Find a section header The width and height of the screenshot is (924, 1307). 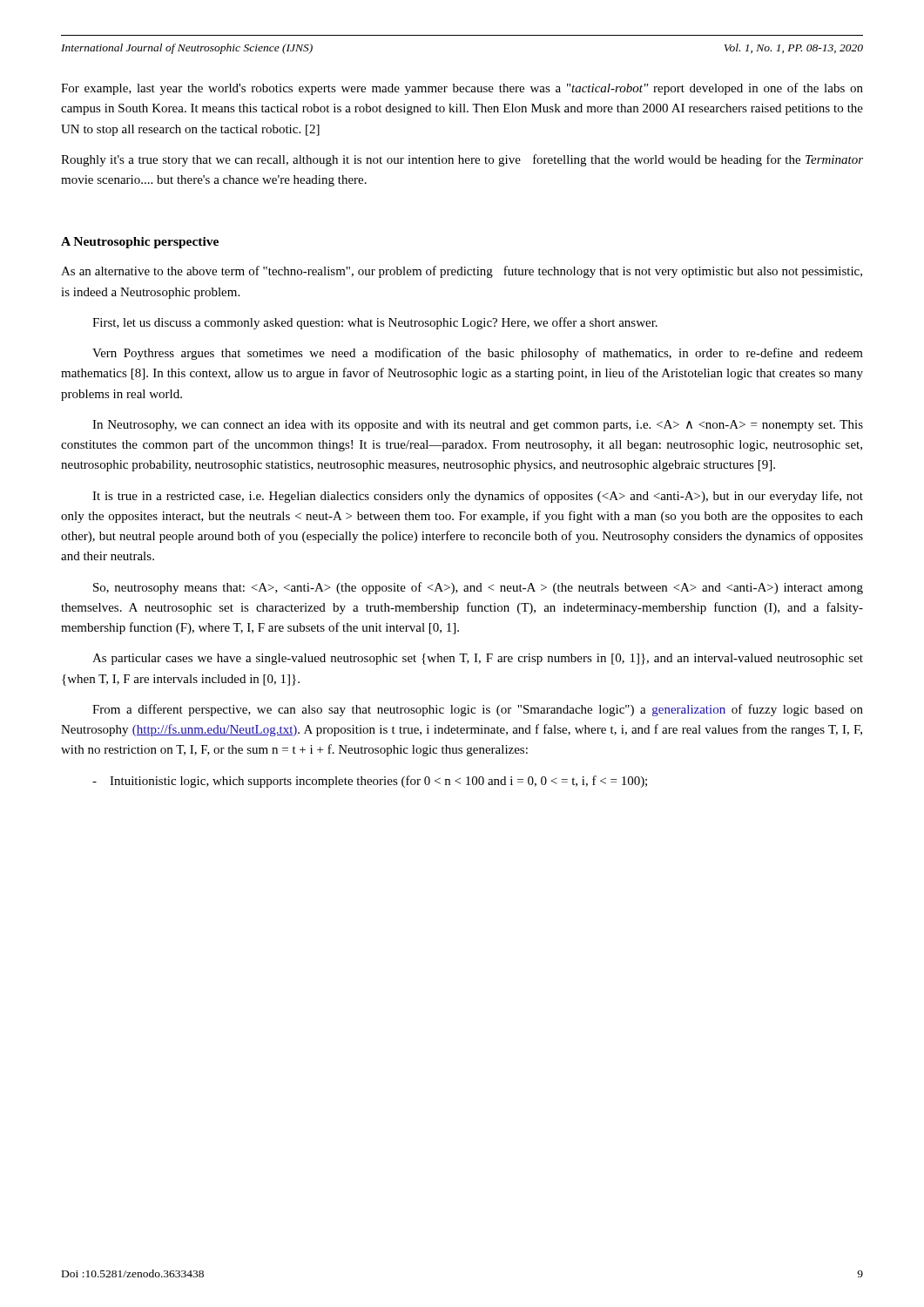(x=140, y=241)
